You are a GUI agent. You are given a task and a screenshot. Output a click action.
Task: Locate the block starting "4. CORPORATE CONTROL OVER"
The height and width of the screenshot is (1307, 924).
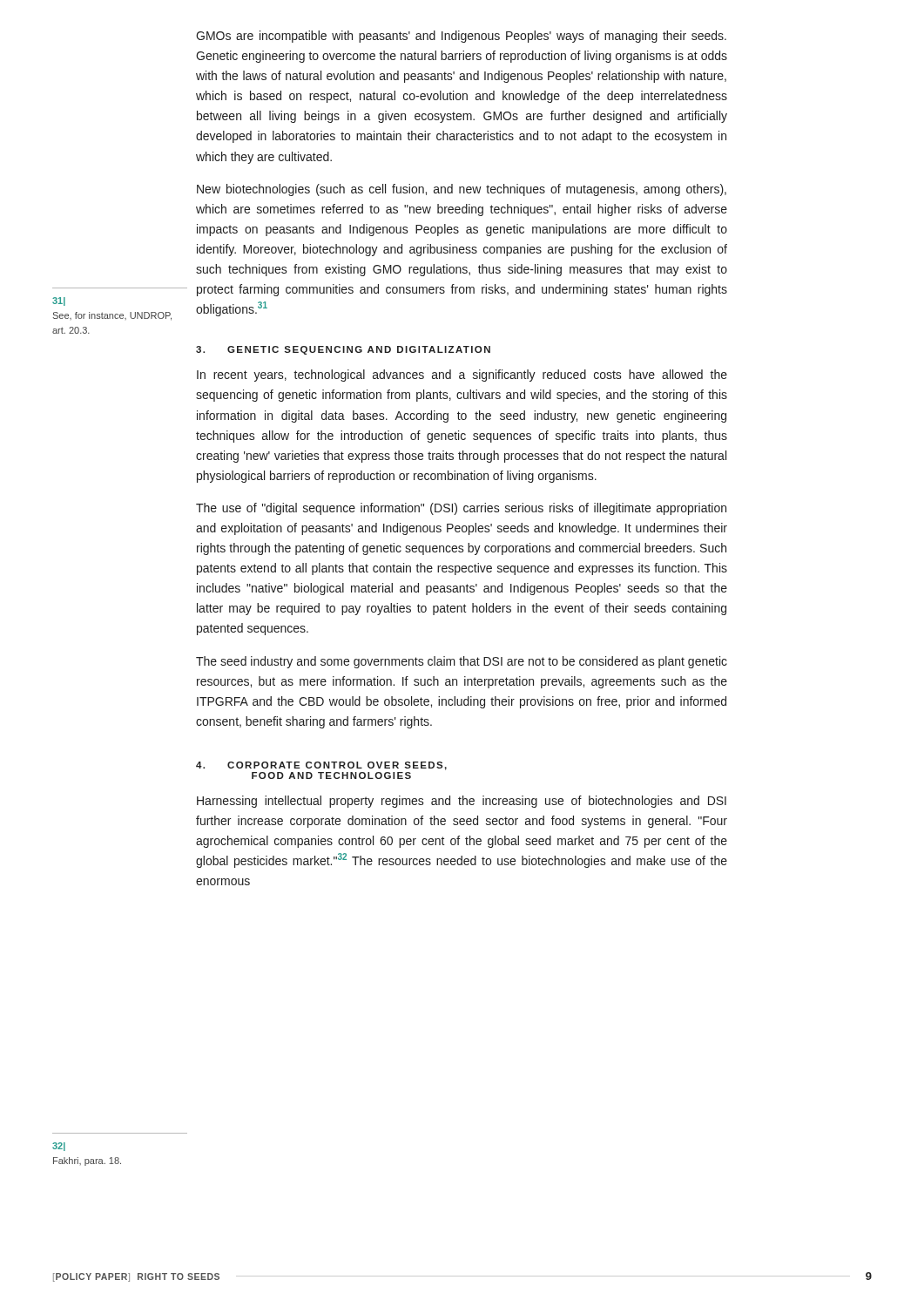click(x=321, y=766)
